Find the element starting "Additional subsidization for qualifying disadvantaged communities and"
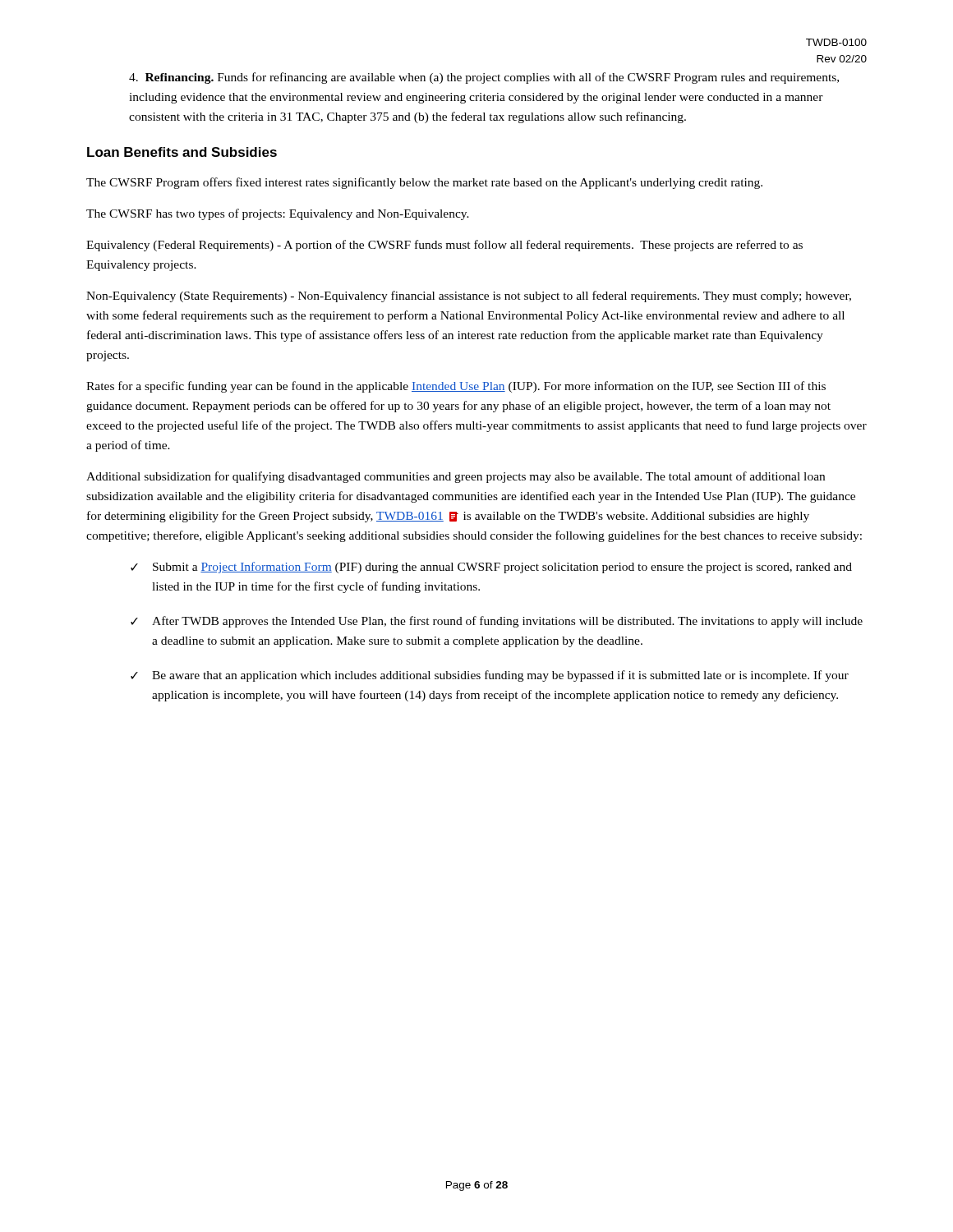Viewport: 953px width, 1232px height. click(474, 506)
